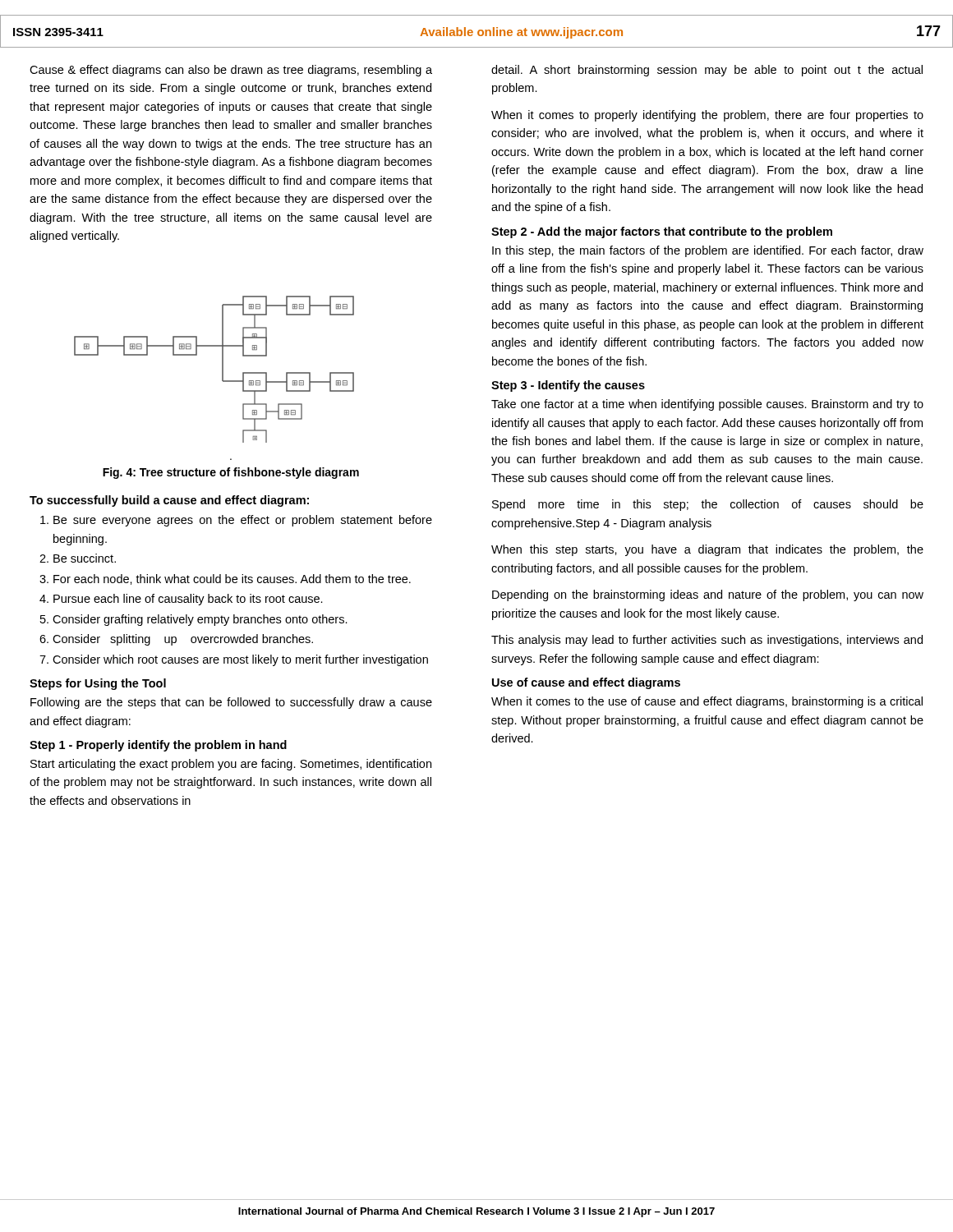Where is the passage that starts "Take one factor at"?
953x1232 pixels.
click(707, 441)
